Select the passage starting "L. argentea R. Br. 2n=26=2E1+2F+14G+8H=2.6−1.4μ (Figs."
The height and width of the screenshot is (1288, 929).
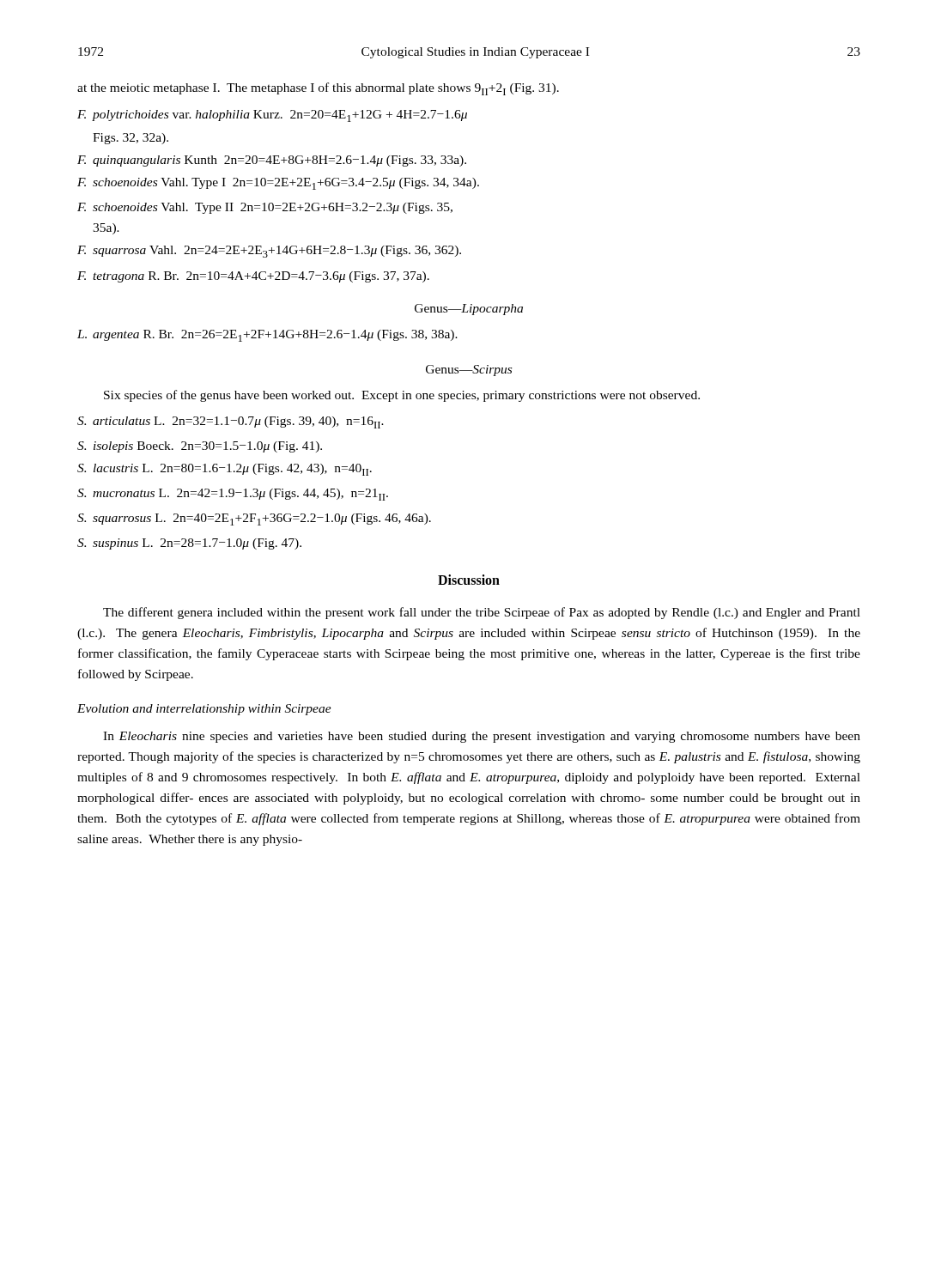tap(268, 335)
